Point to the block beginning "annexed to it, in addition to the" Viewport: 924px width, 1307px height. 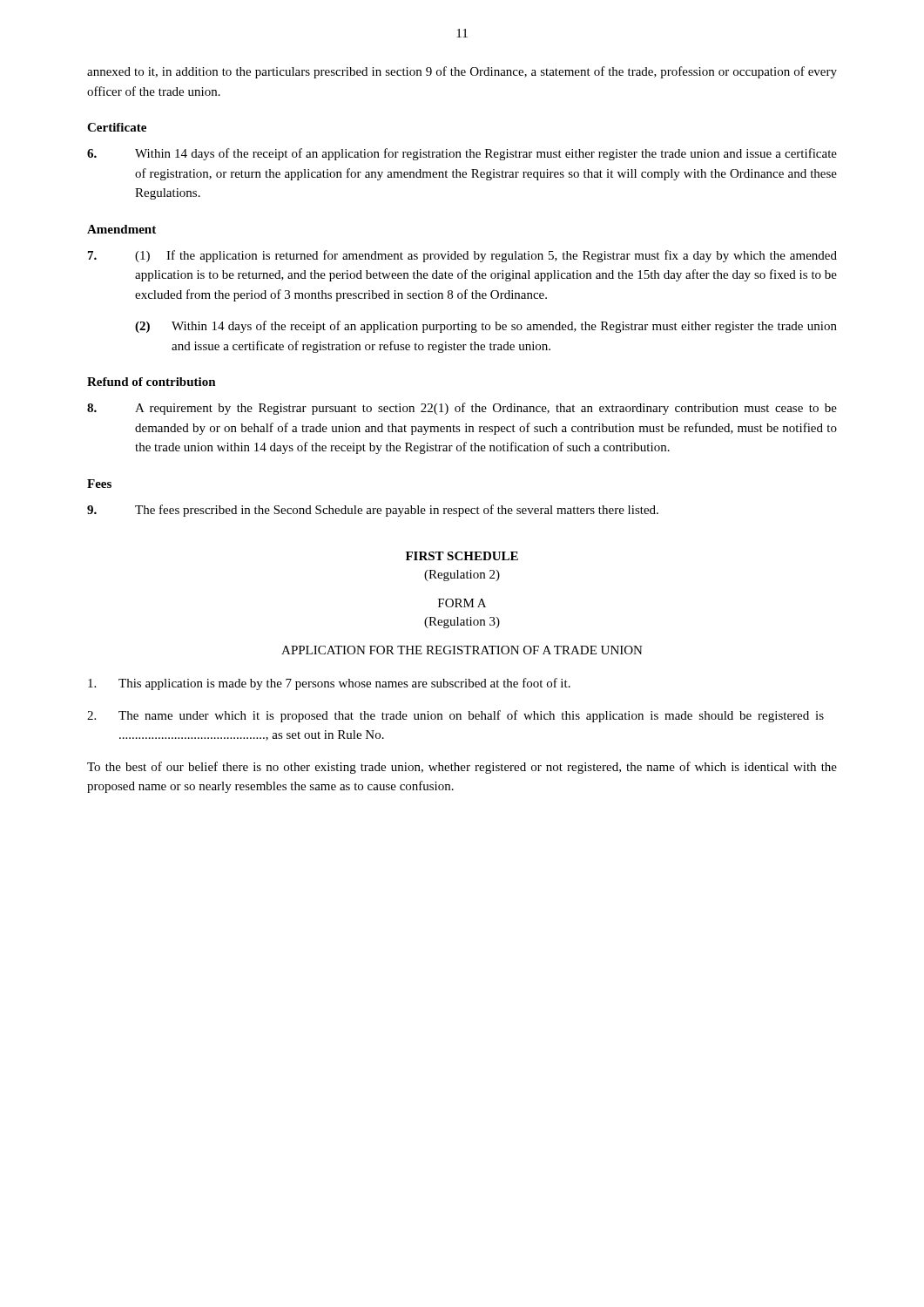462,81
